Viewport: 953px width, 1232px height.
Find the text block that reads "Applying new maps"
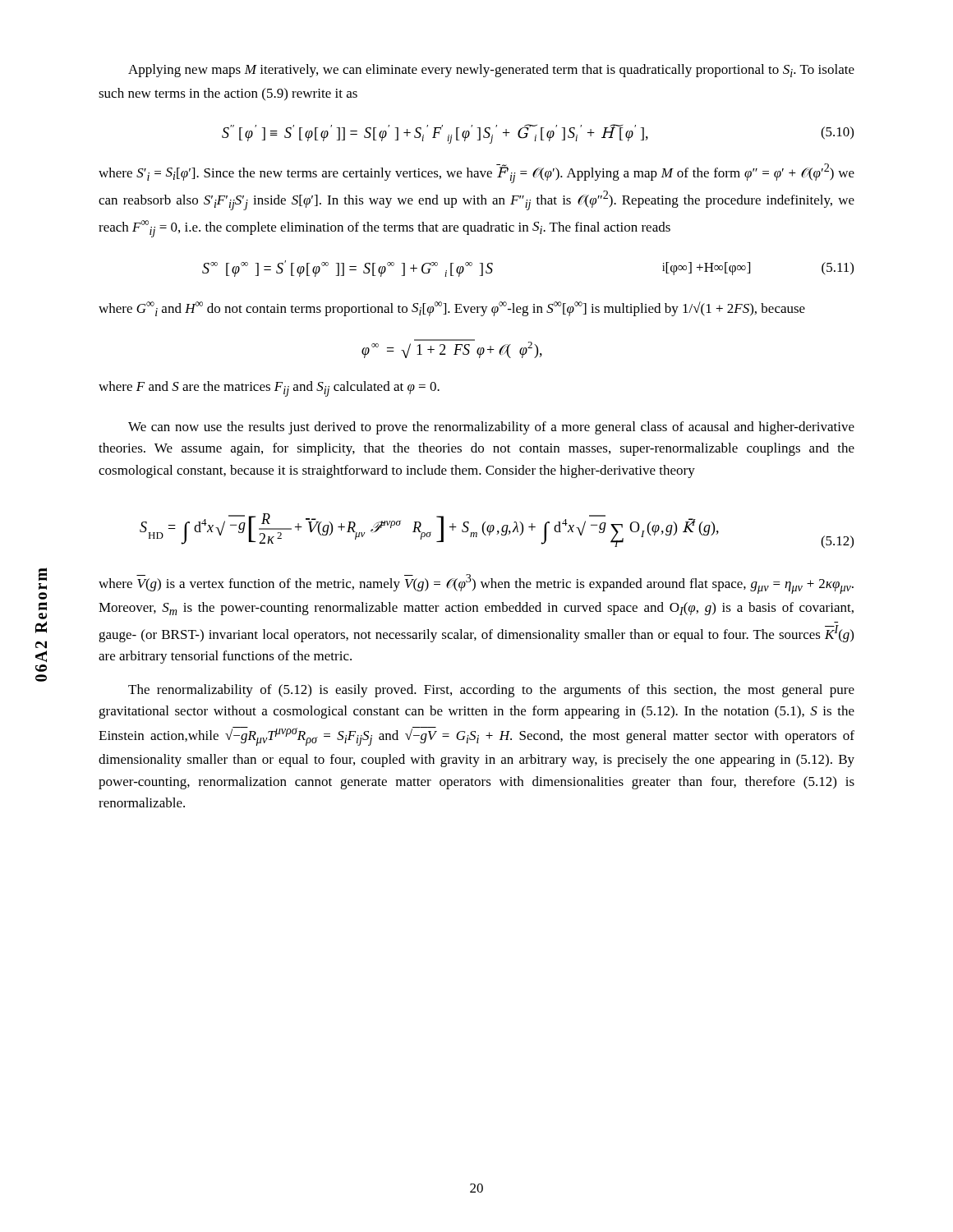476,81
